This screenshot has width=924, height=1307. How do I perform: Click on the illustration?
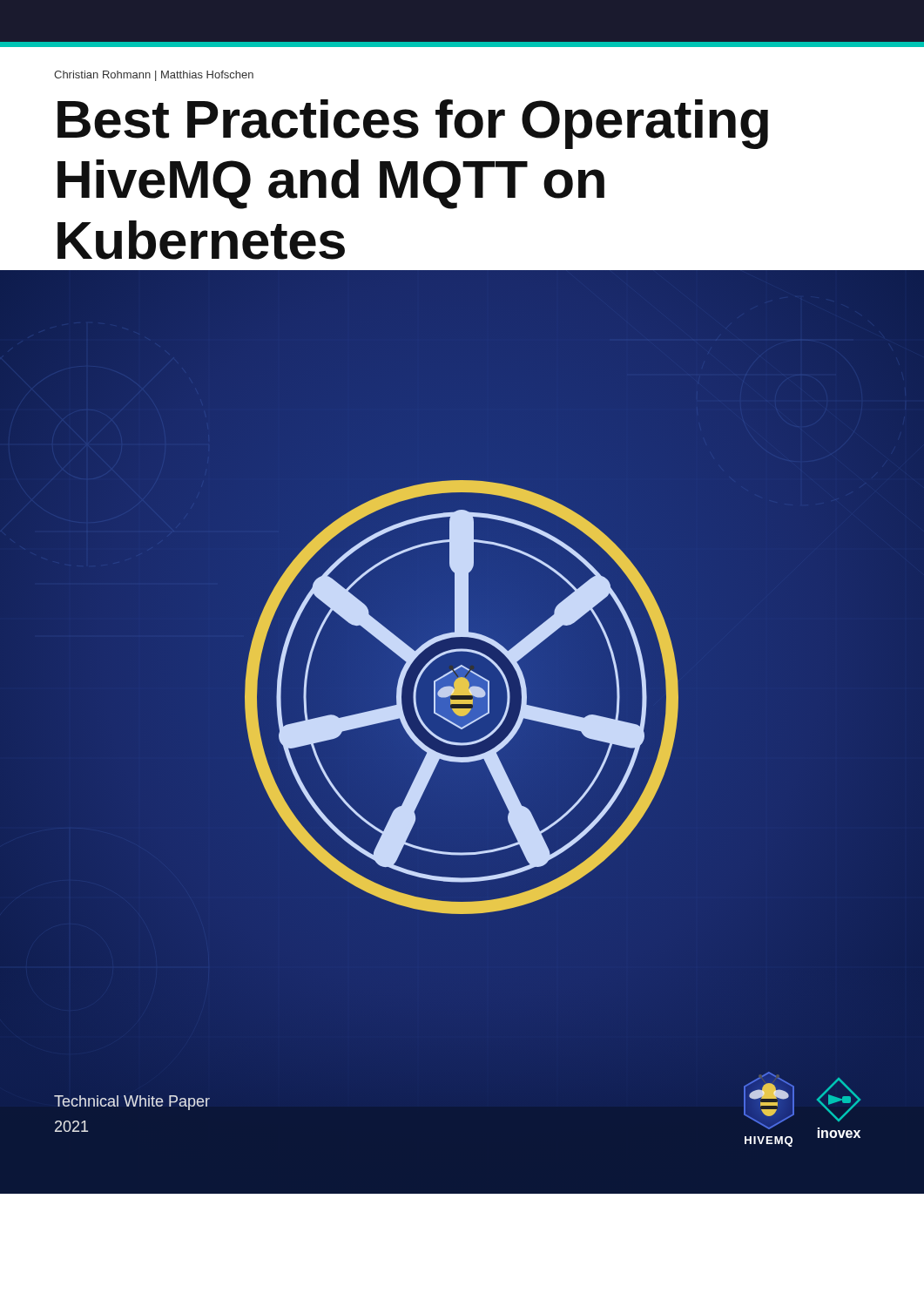coord(462,732)
